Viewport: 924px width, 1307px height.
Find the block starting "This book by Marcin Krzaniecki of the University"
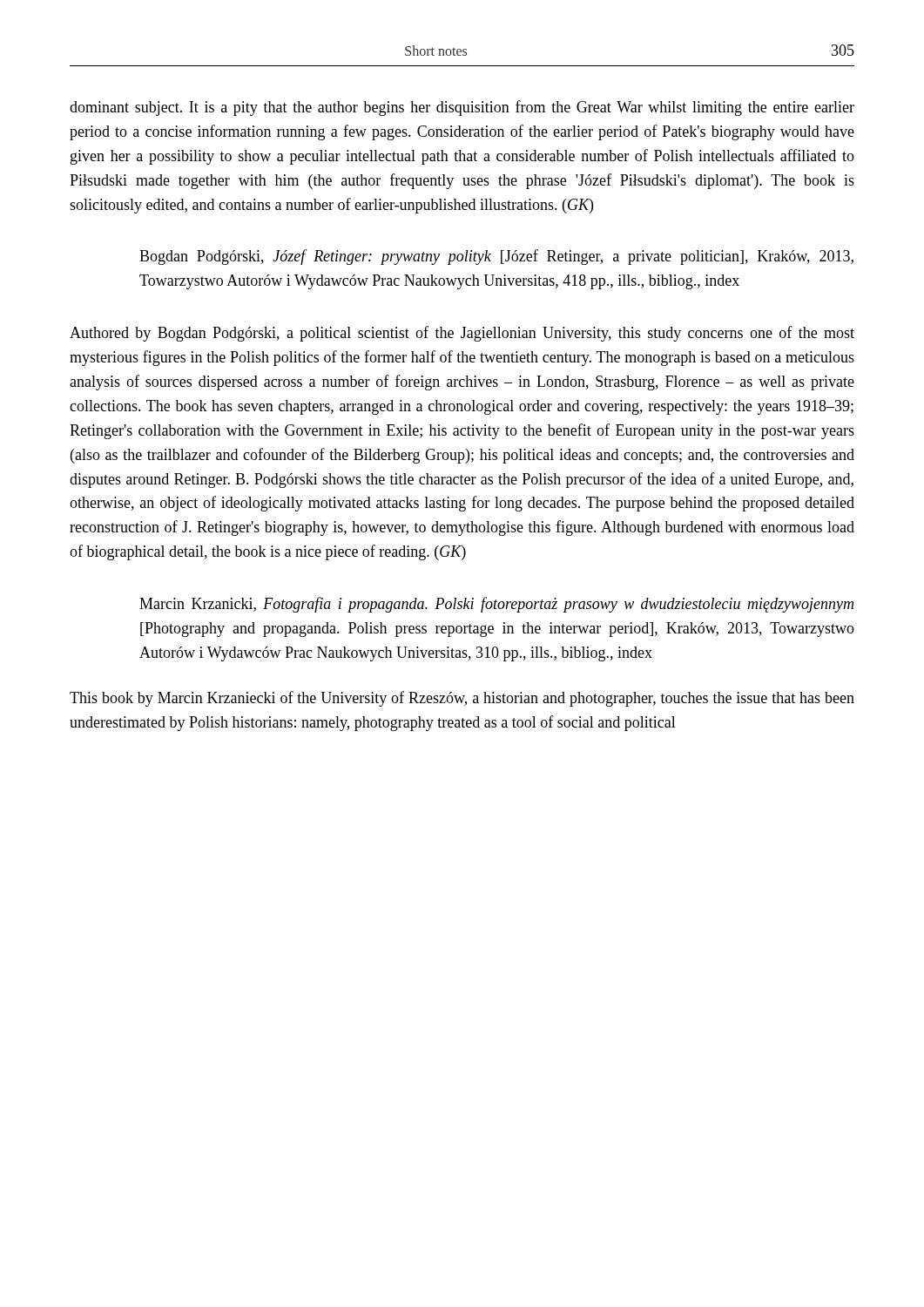[462, 710]
